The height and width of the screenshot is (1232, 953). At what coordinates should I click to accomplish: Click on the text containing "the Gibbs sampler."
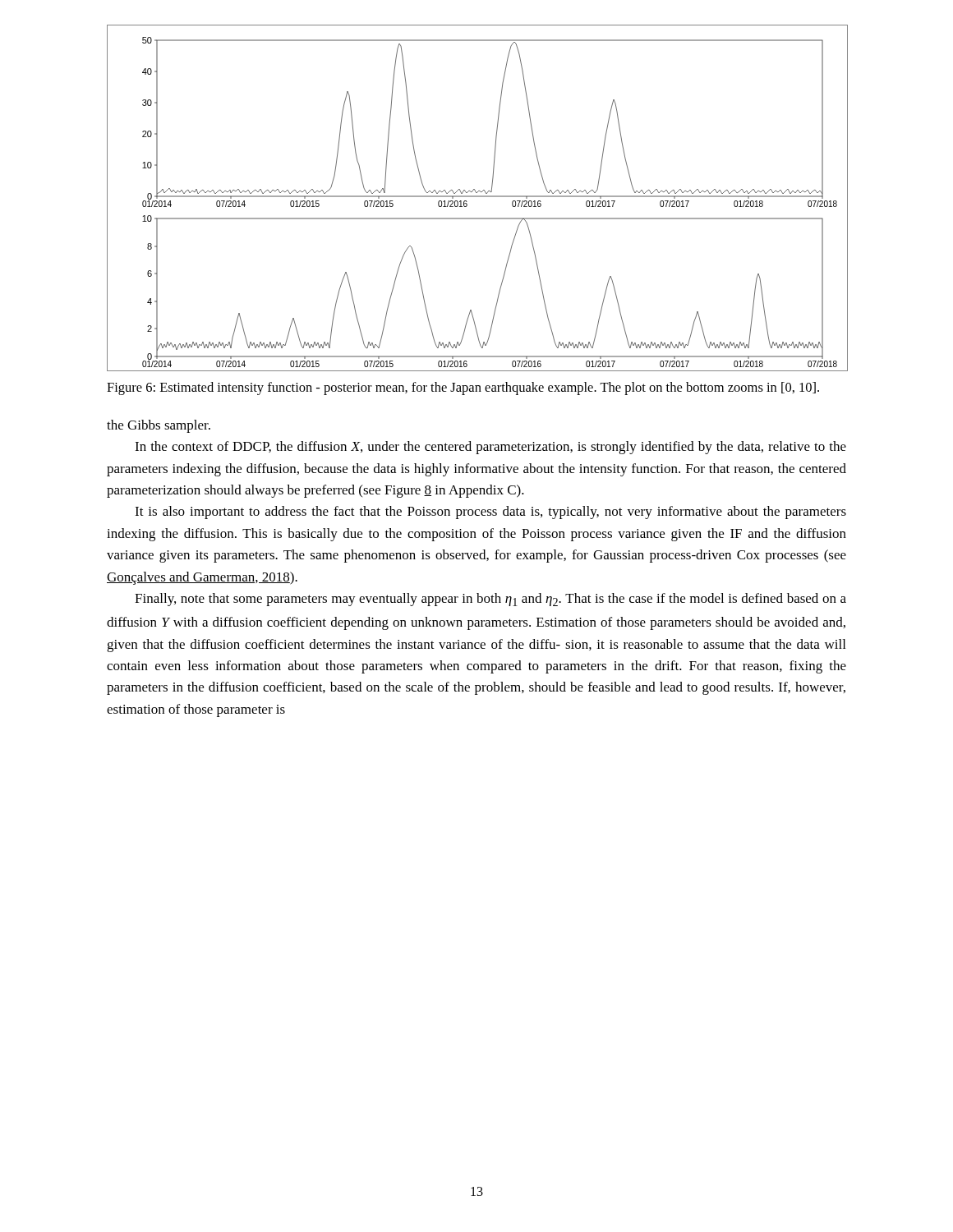point(159,426)
